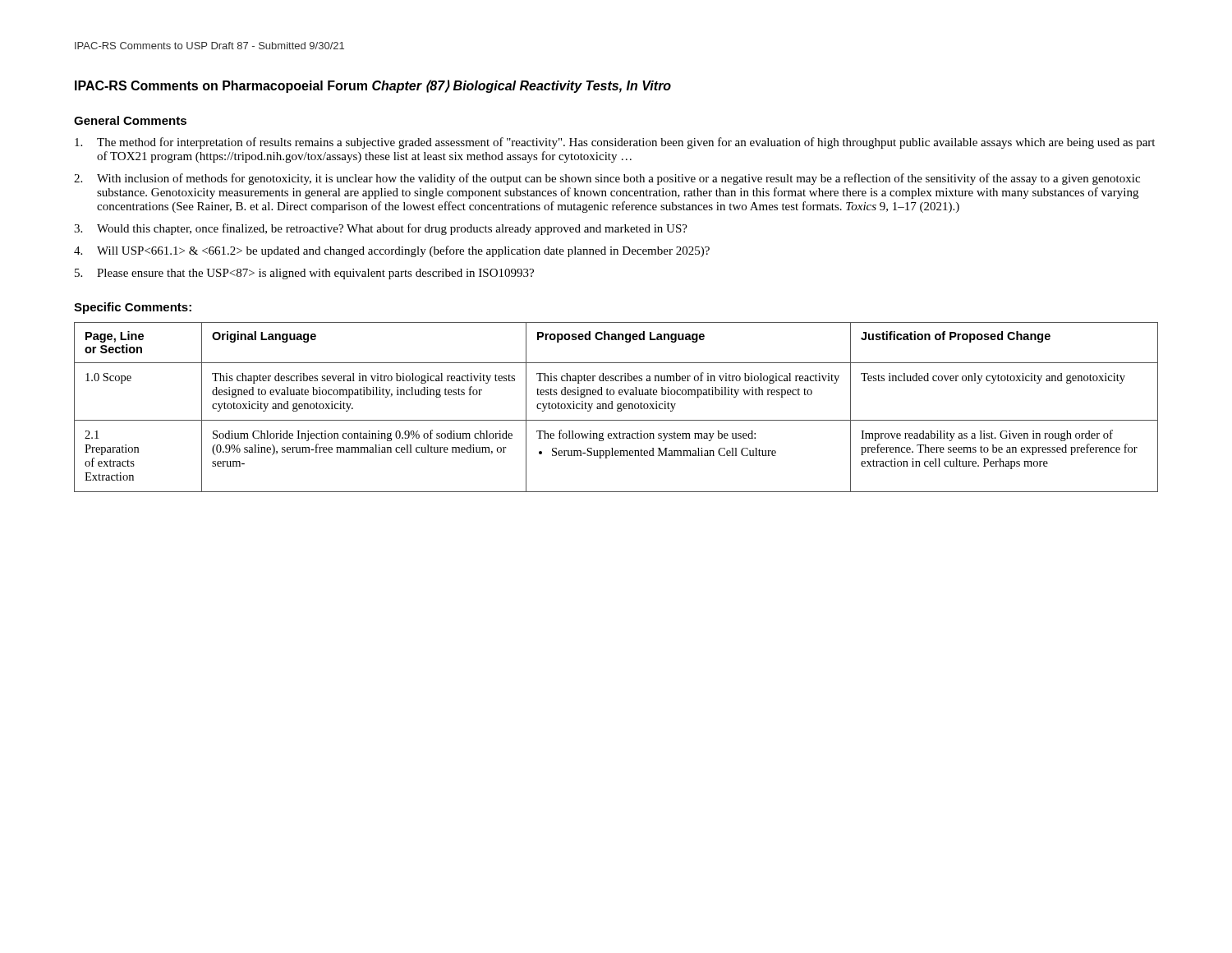1232x953 pixels.
Task: Find the title that reads "IPAC-RS Comments on Pharmacopoeial Forum Chapter"
Action: (373, 86)
